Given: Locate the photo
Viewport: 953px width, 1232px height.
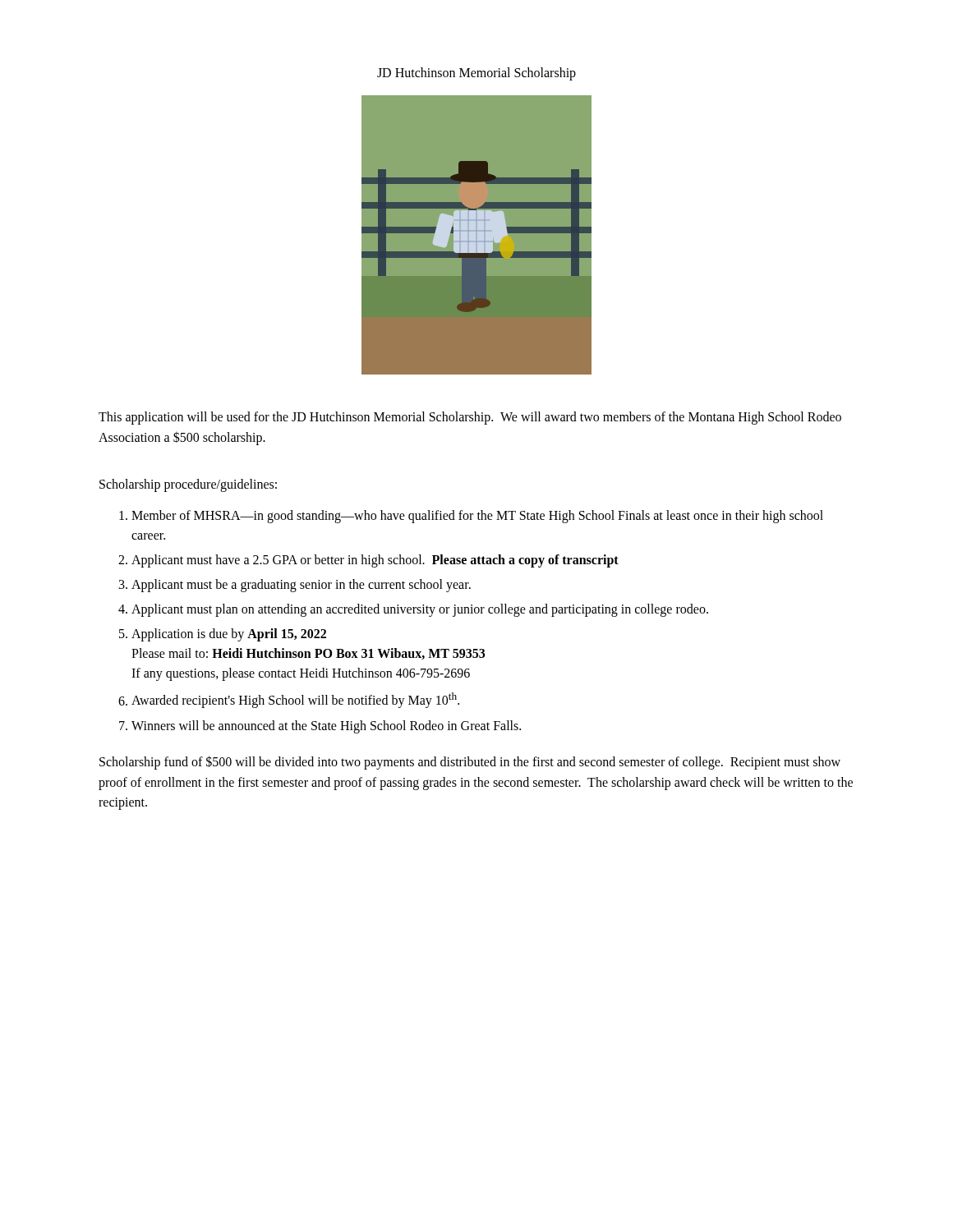Looking at the screenshot, I should pyautogui.click(x=476, y=237).
